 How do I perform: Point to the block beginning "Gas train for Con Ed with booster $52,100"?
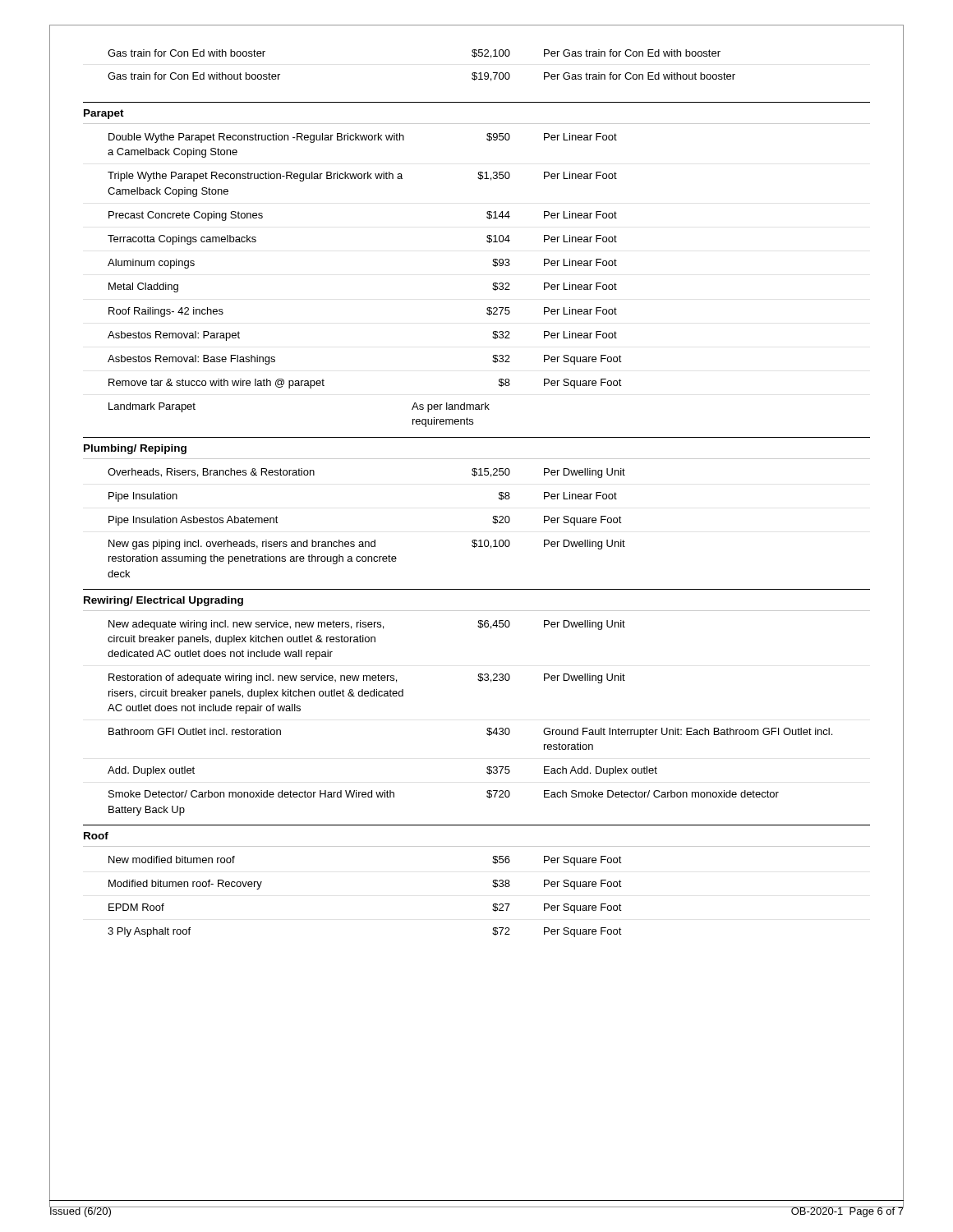coord(476,53)
